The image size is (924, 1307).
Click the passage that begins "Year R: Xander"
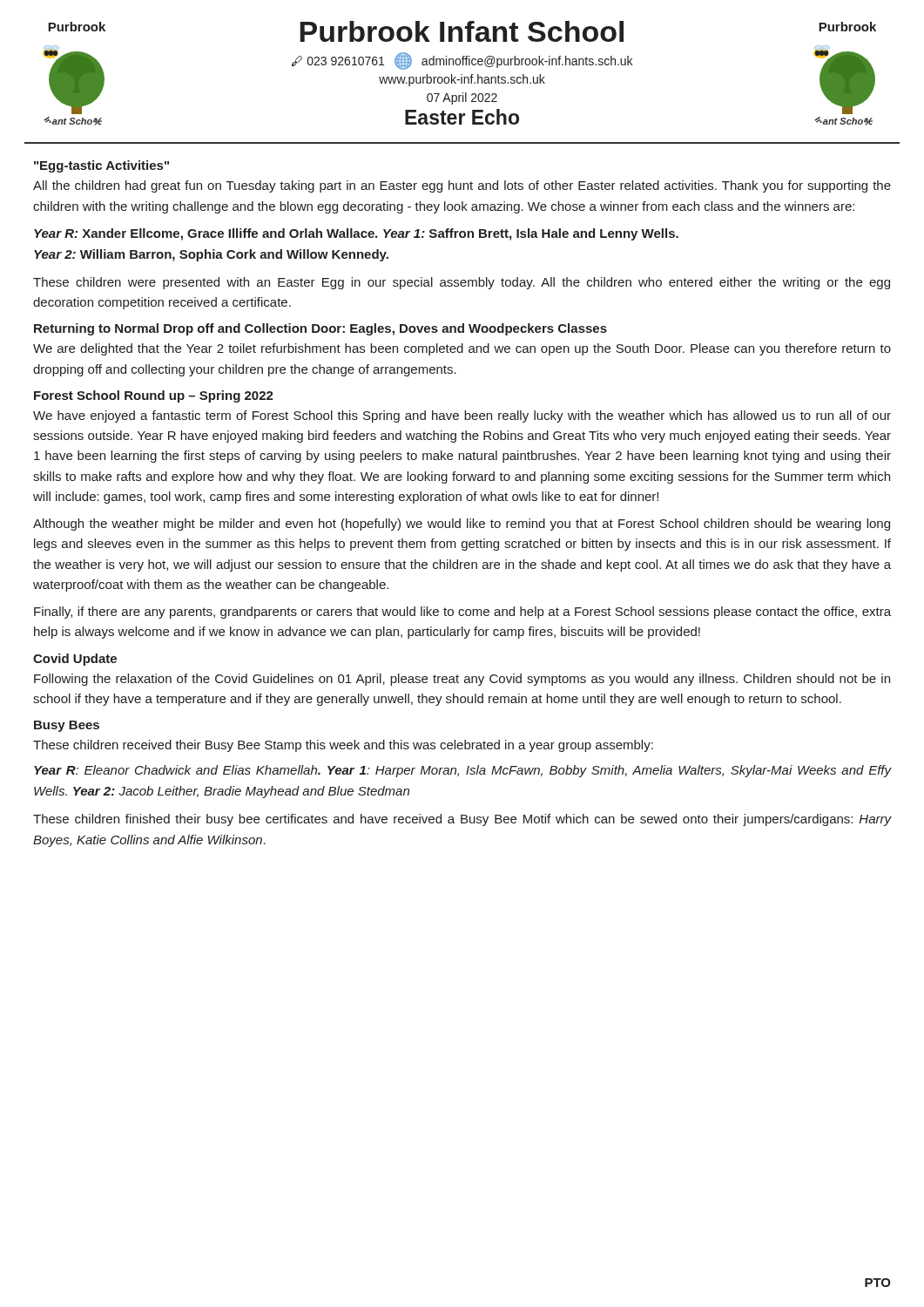click(x=356, y=243)
